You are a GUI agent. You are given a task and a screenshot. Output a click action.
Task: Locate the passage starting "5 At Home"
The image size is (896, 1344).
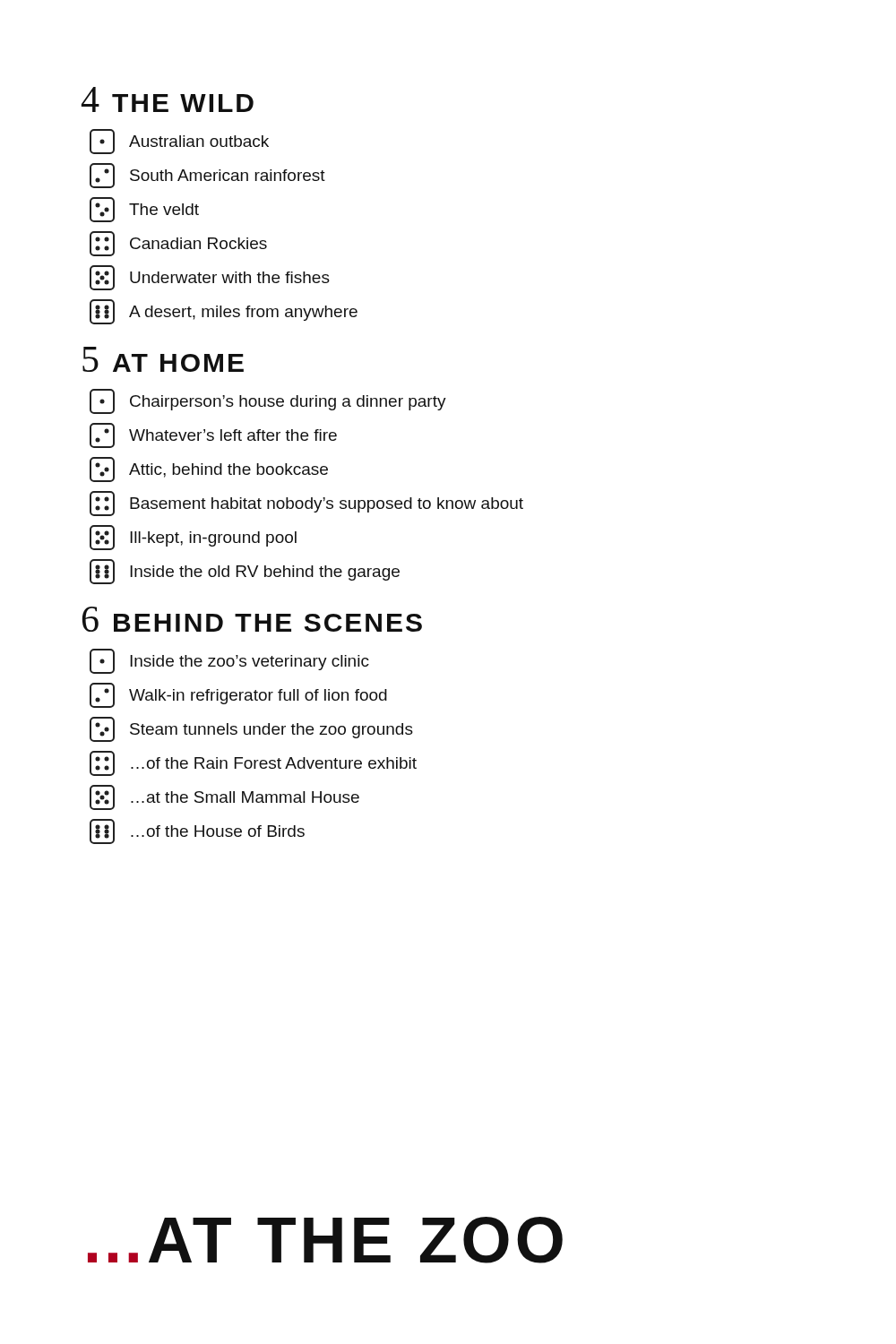coord(164,359)
